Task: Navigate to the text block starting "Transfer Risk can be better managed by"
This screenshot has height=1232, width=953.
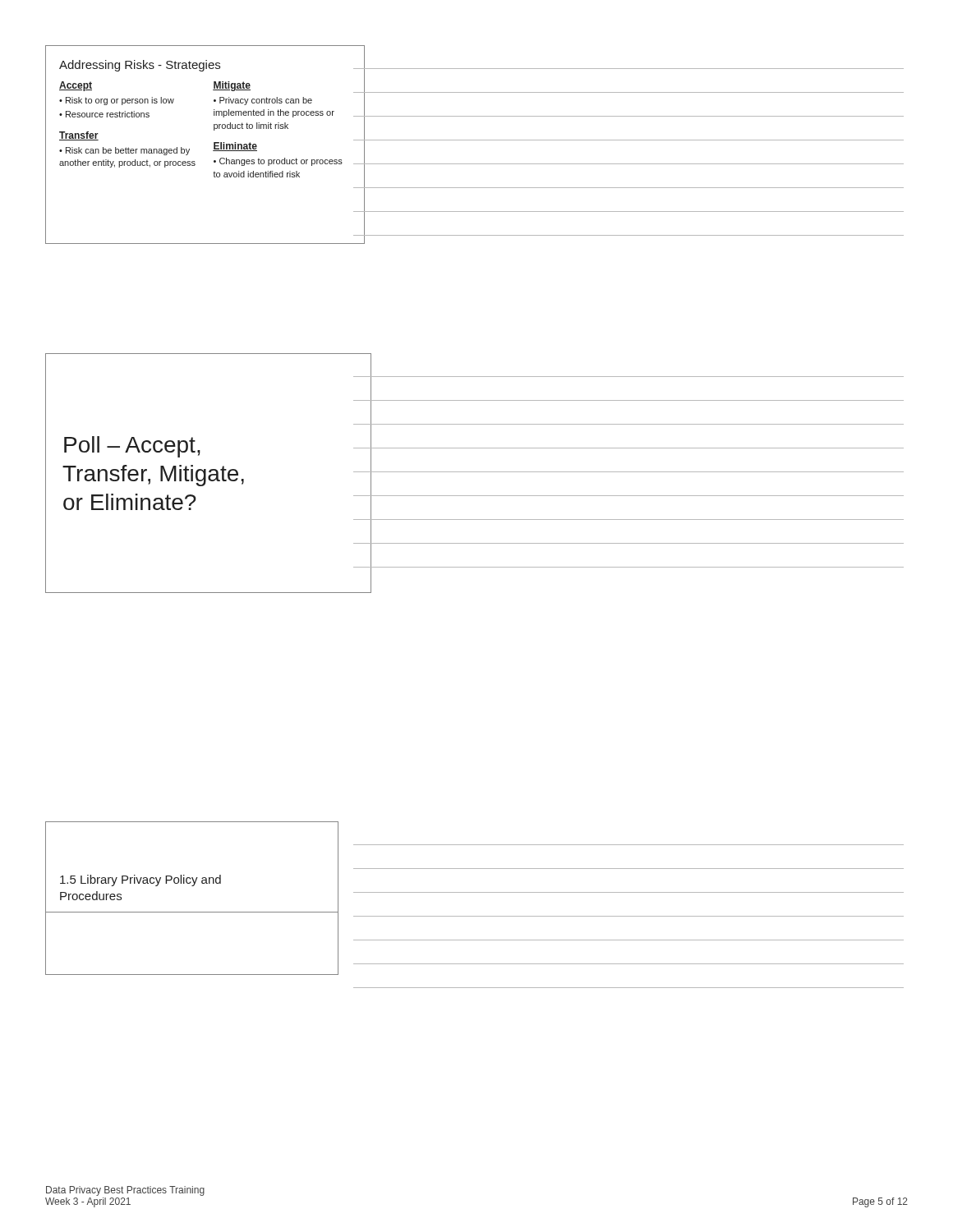Action: coord(128,150)
